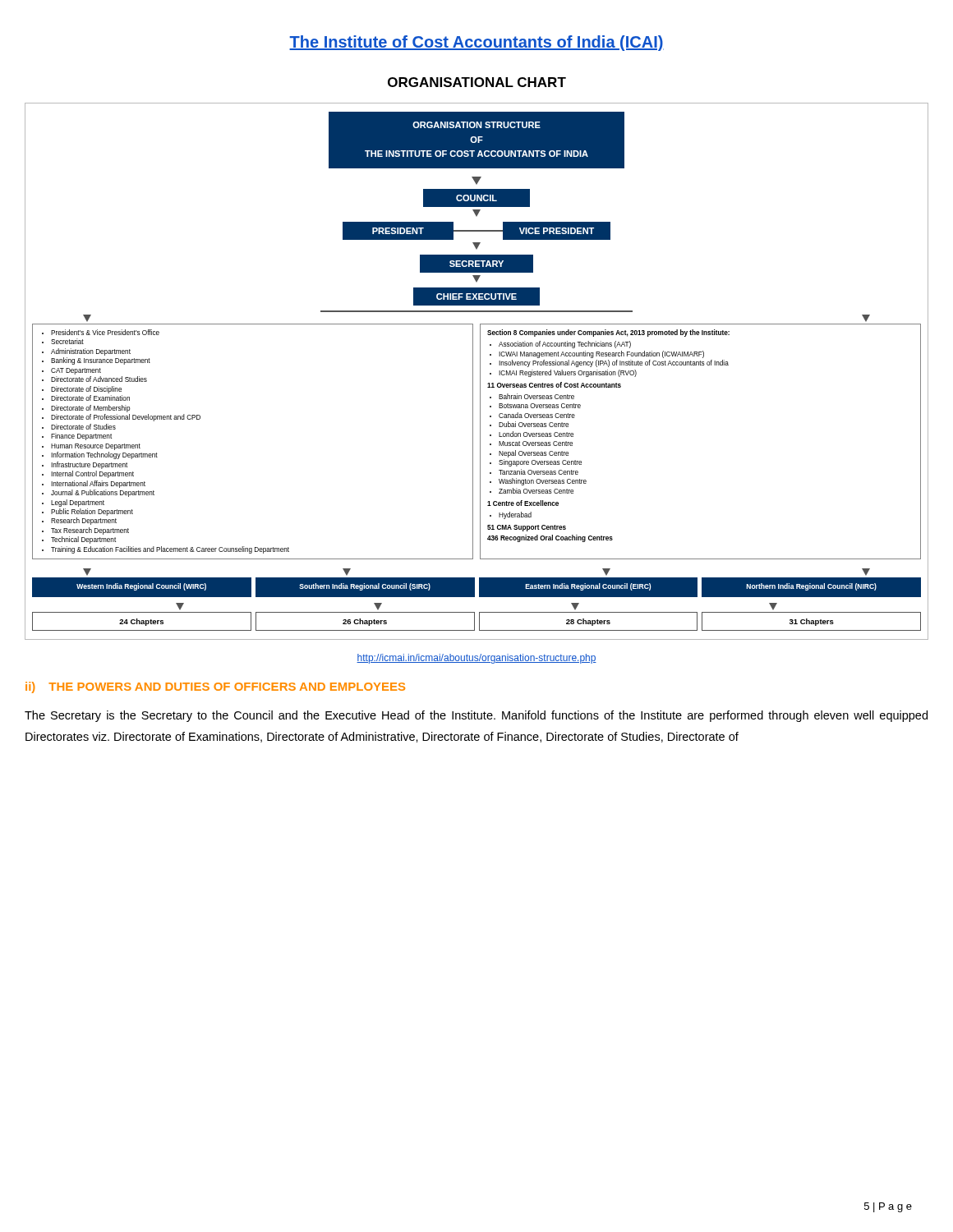The image size is (953, 1232).
Task: Find the organizational chart
Action: 476,371
